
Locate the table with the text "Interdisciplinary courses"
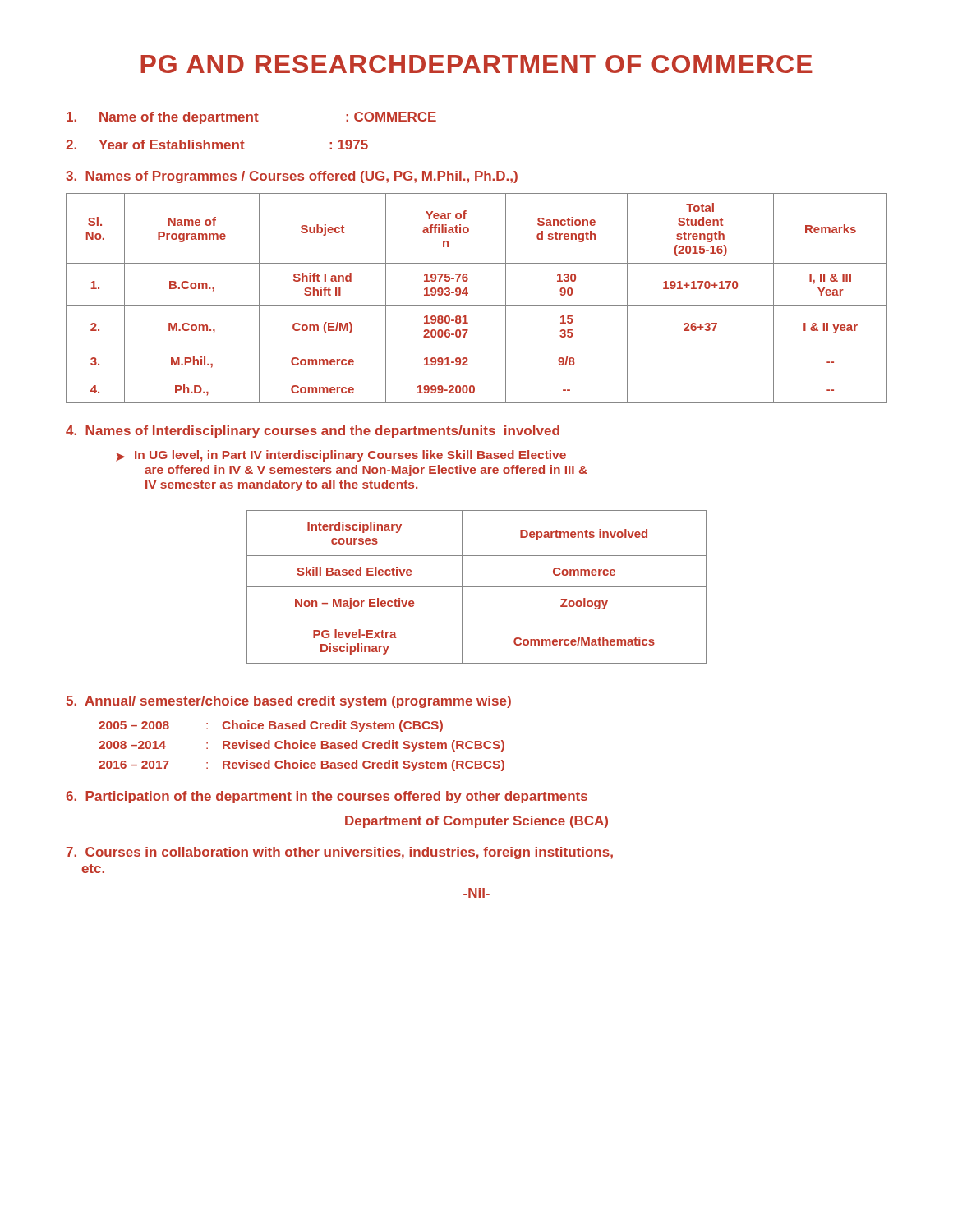click(476, 590)
